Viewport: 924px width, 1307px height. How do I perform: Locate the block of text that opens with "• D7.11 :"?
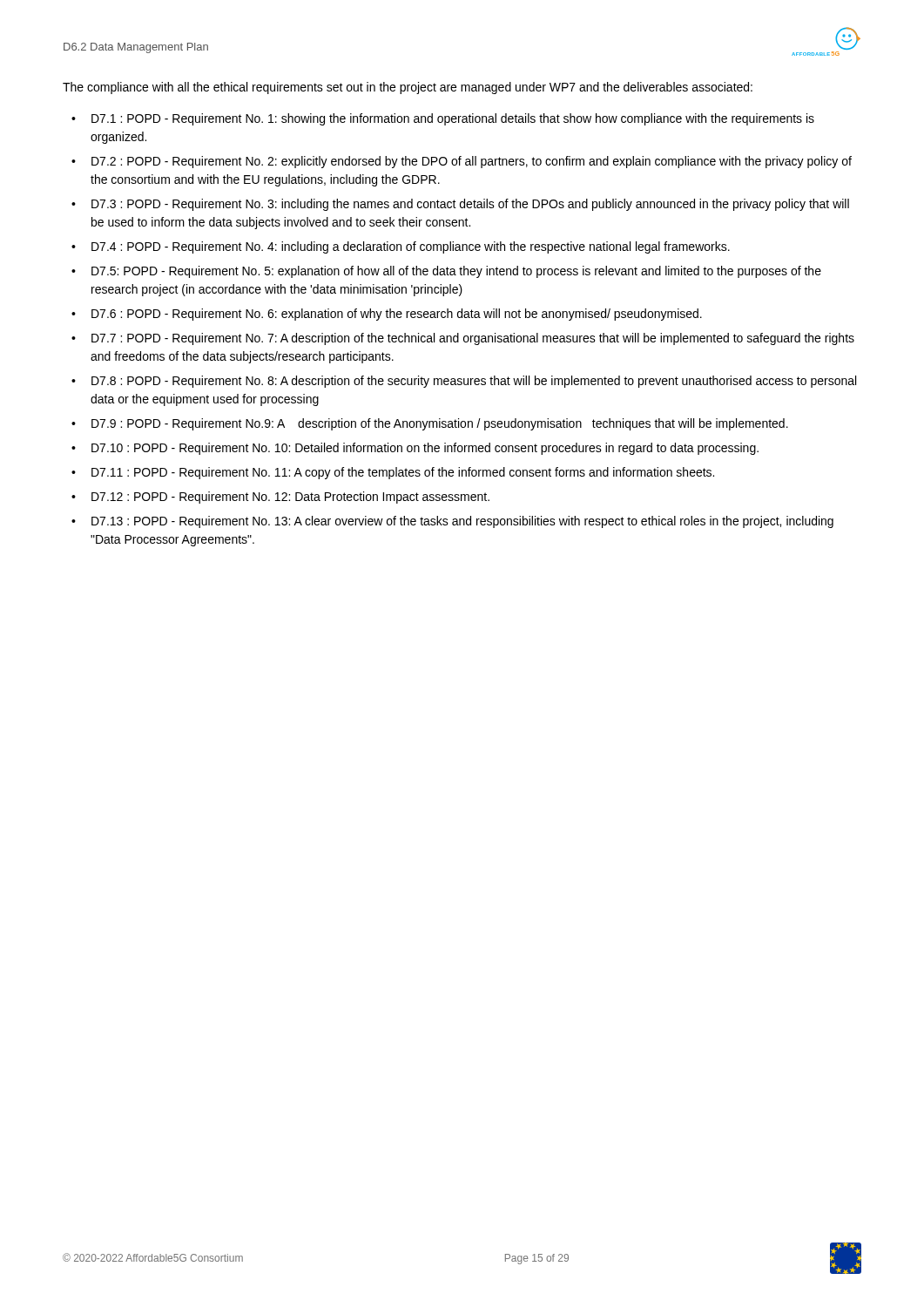[466, 472]
